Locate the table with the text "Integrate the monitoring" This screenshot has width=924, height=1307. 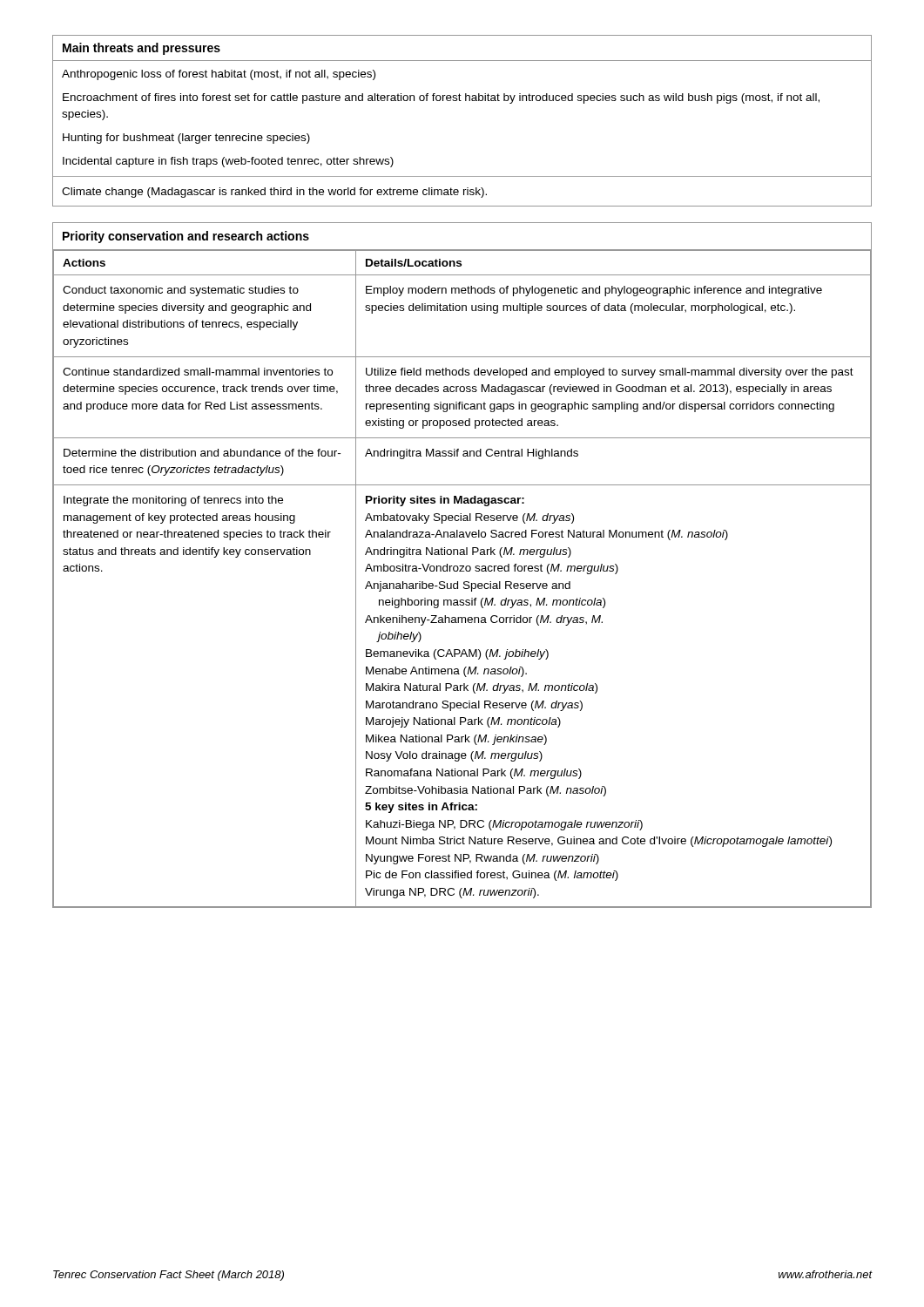462,565
